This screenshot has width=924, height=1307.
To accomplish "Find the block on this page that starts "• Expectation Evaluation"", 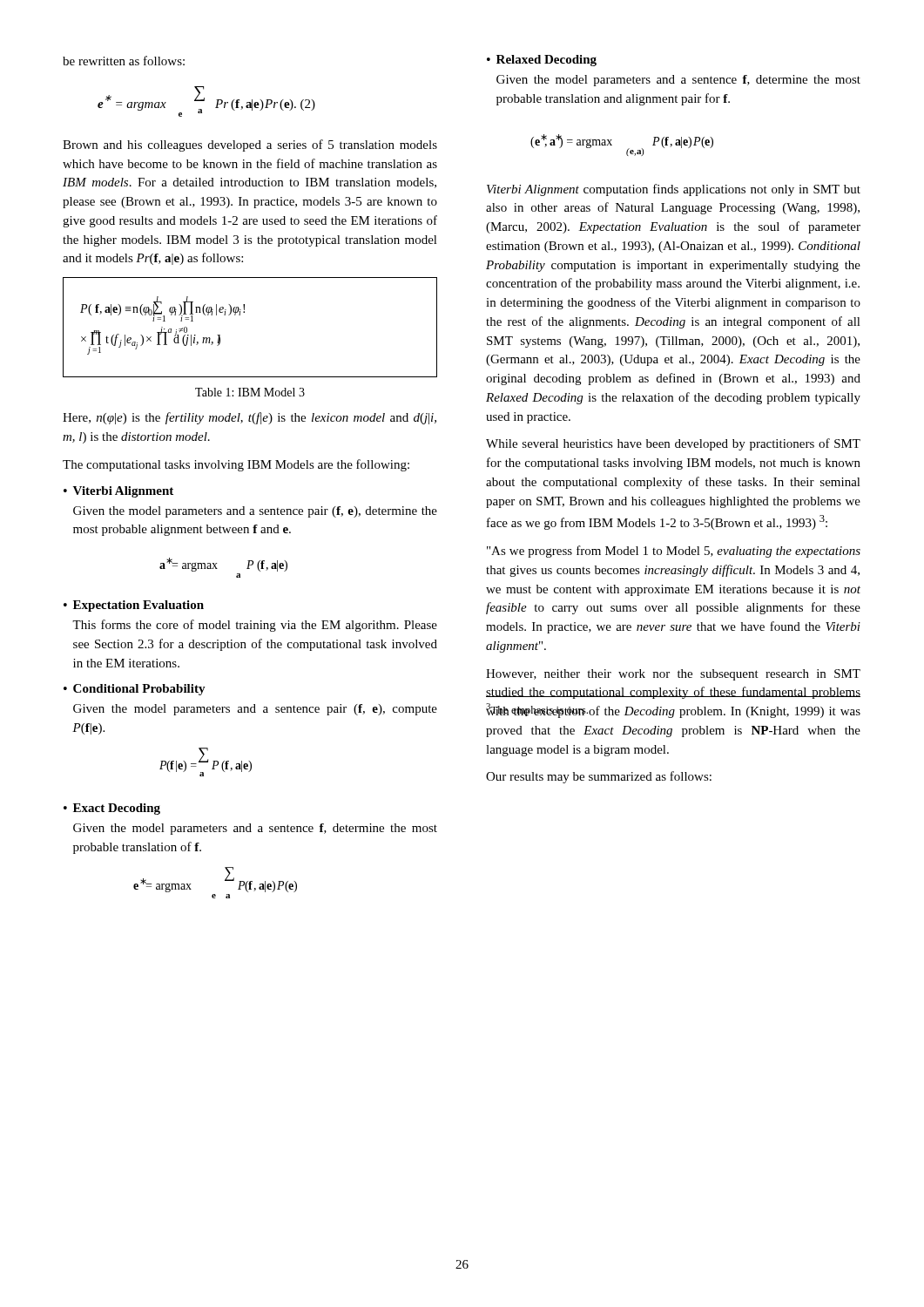I will 250,635.
